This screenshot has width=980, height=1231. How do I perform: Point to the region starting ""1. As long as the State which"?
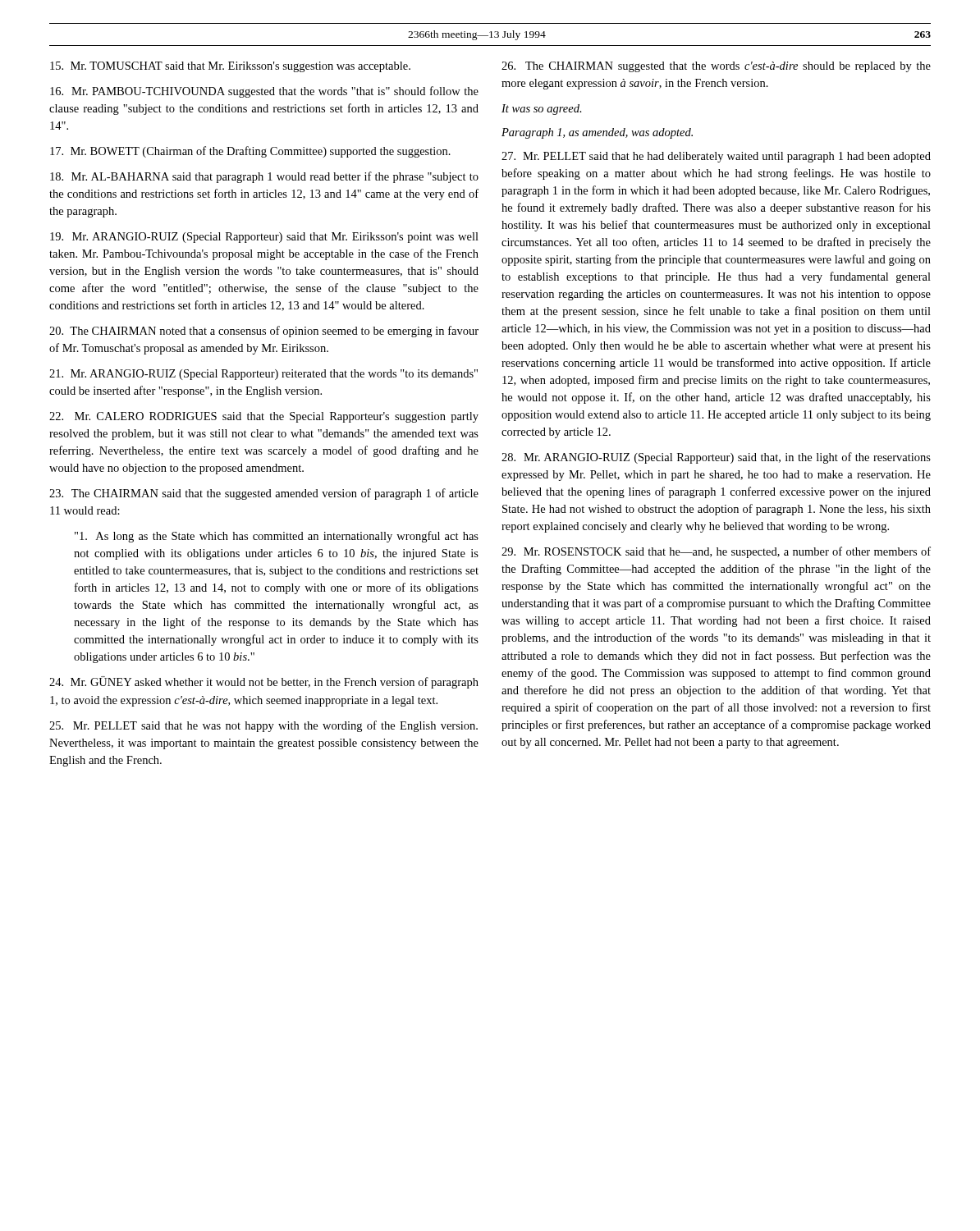pos(276,597)
